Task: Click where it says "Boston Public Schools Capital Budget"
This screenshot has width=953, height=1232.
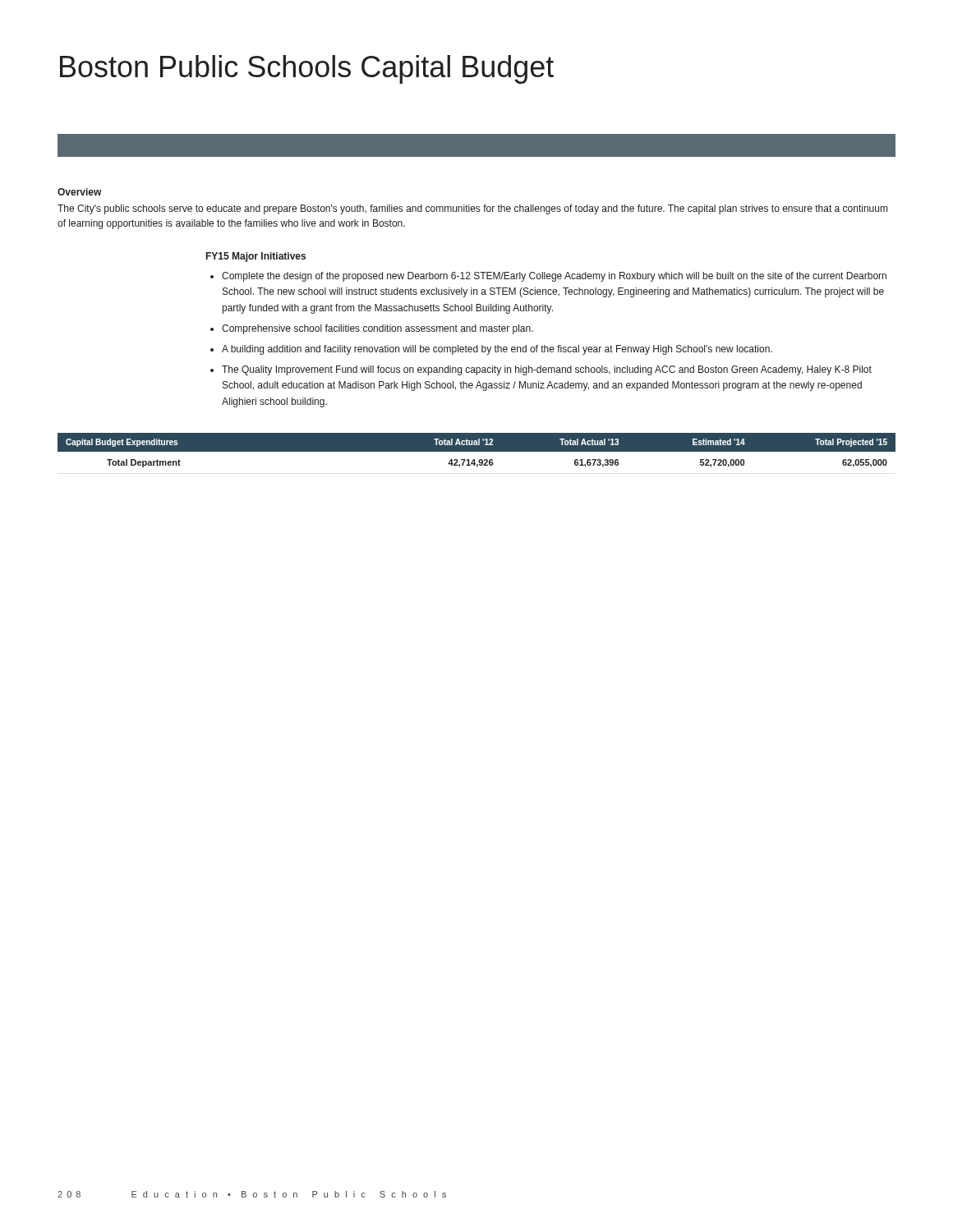Action: pyautogui.click(x=476, y=67)
